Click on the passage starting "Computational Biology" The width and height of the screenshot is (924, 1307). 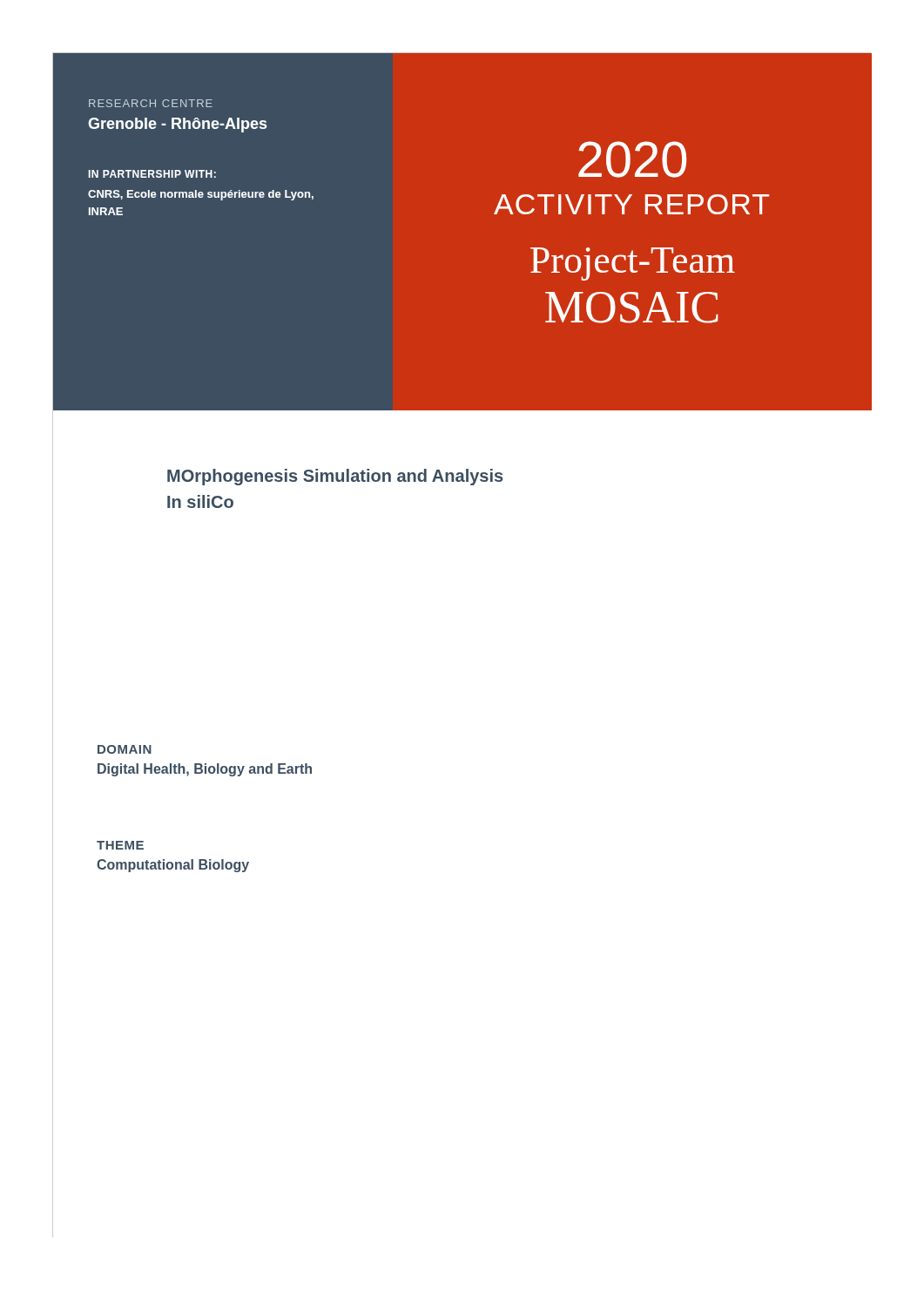[x=173, y=865]
